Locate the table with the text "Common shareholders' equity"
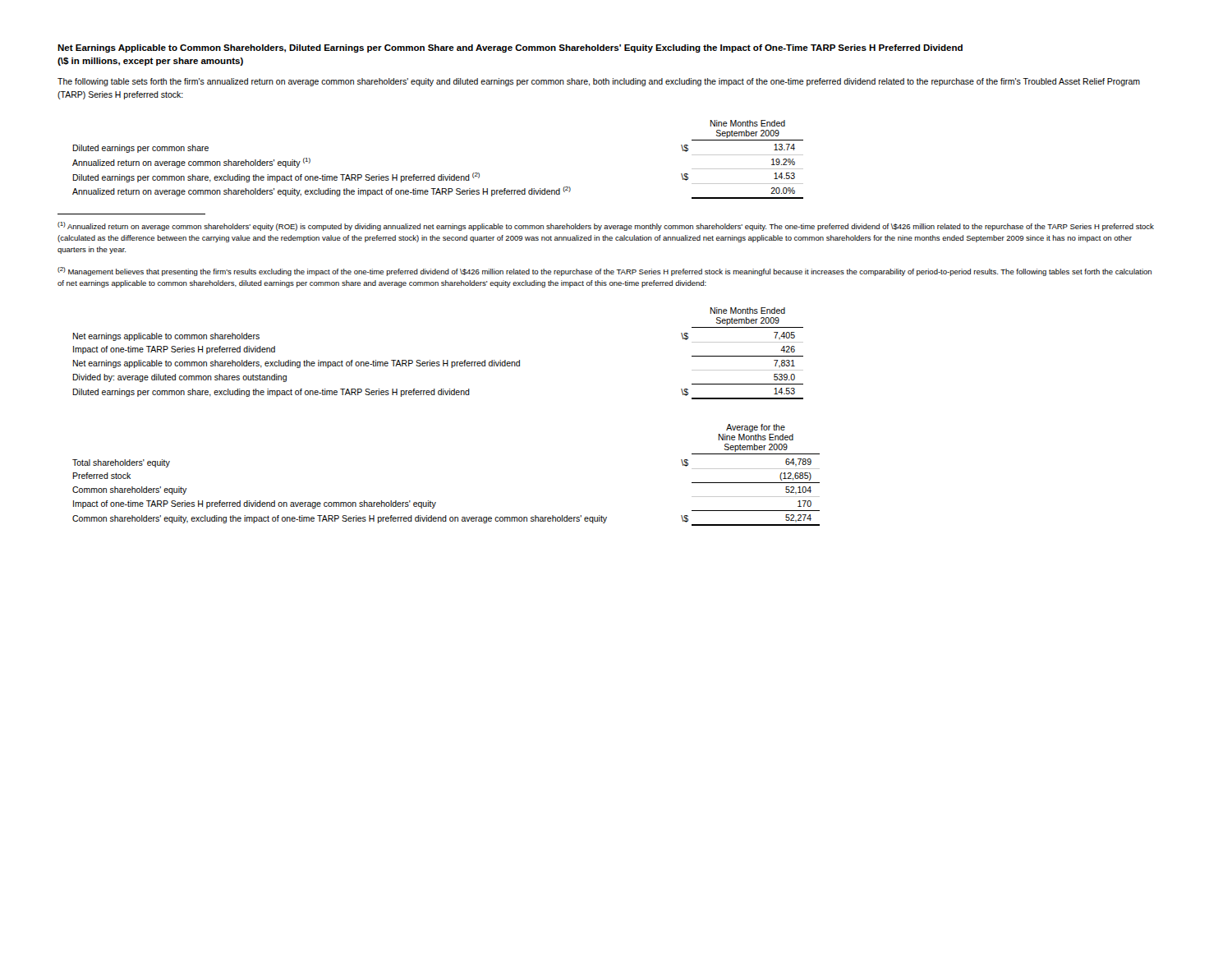The height and width of the screenshot is (953, 1232). (x=620, y=473)
